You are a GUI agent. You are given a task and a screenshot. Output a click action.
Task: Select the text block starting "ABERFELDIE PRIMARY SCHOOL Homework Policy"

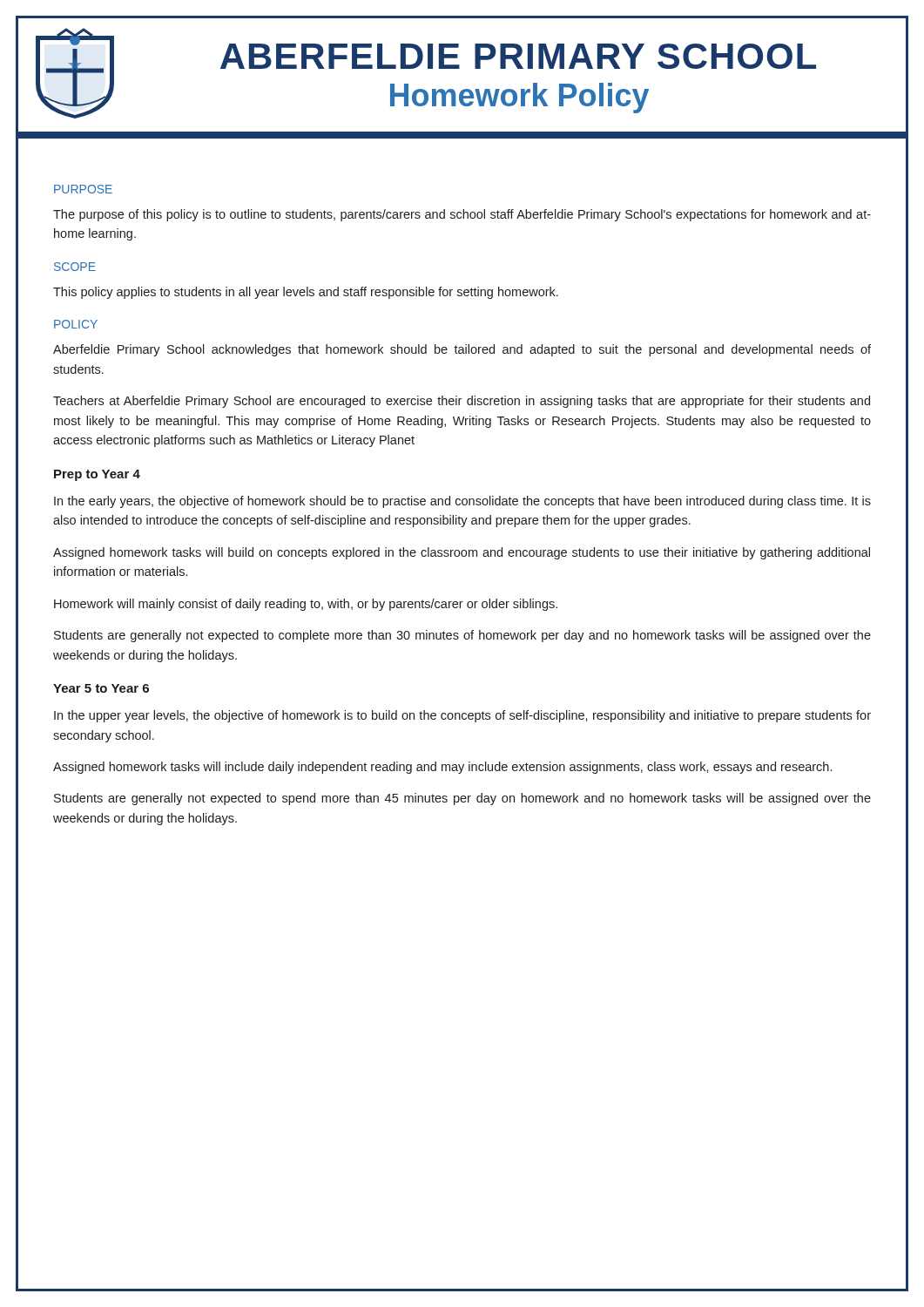519,75
